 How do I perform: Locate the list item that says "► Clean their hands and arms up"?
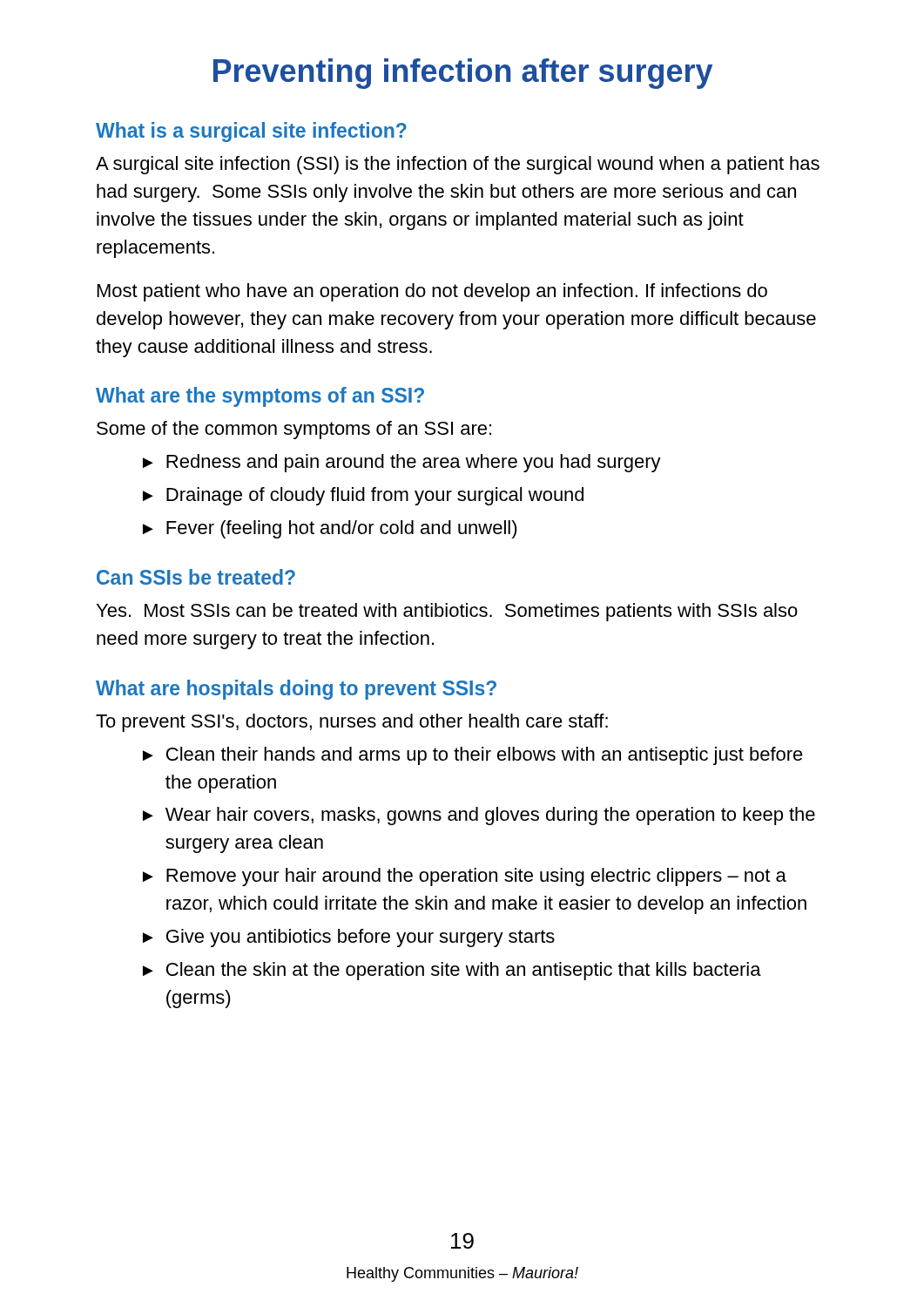tap(484, 768)
